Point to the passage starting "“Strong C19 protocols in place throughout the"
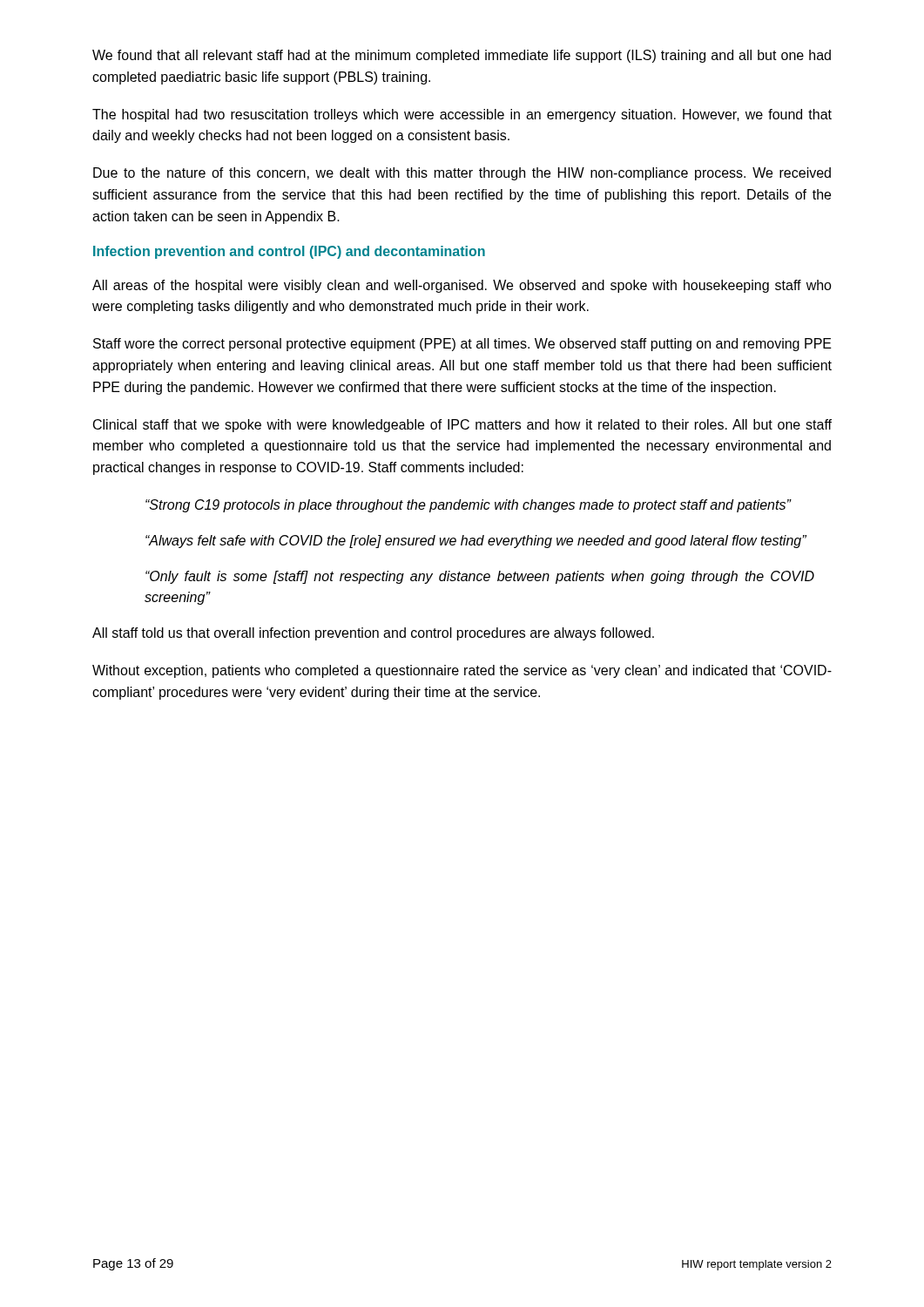This screenshot has width=924, height=1307. tap(468, 505)
